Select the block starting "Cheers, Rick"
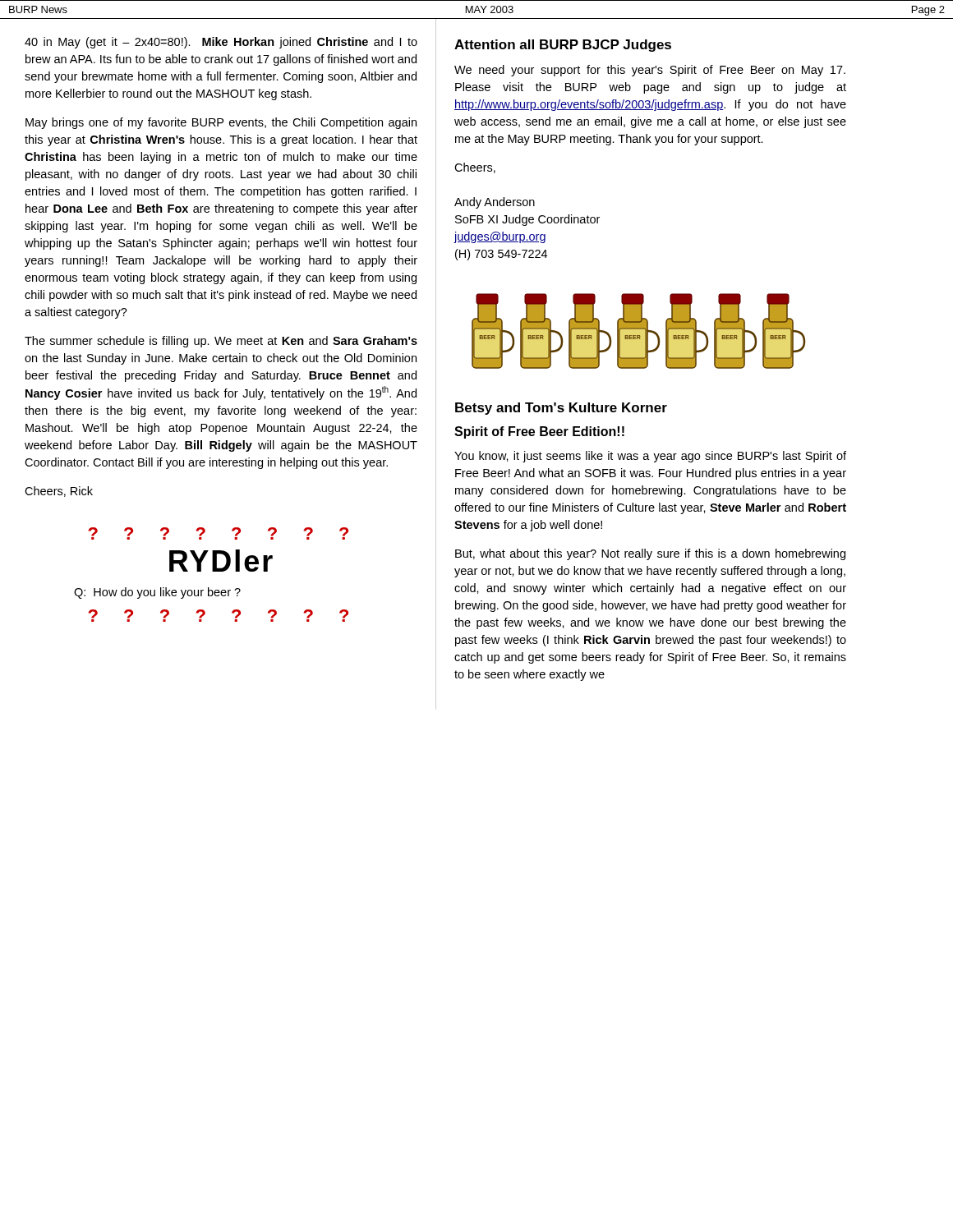953x1232 pixels. [59, 491]
